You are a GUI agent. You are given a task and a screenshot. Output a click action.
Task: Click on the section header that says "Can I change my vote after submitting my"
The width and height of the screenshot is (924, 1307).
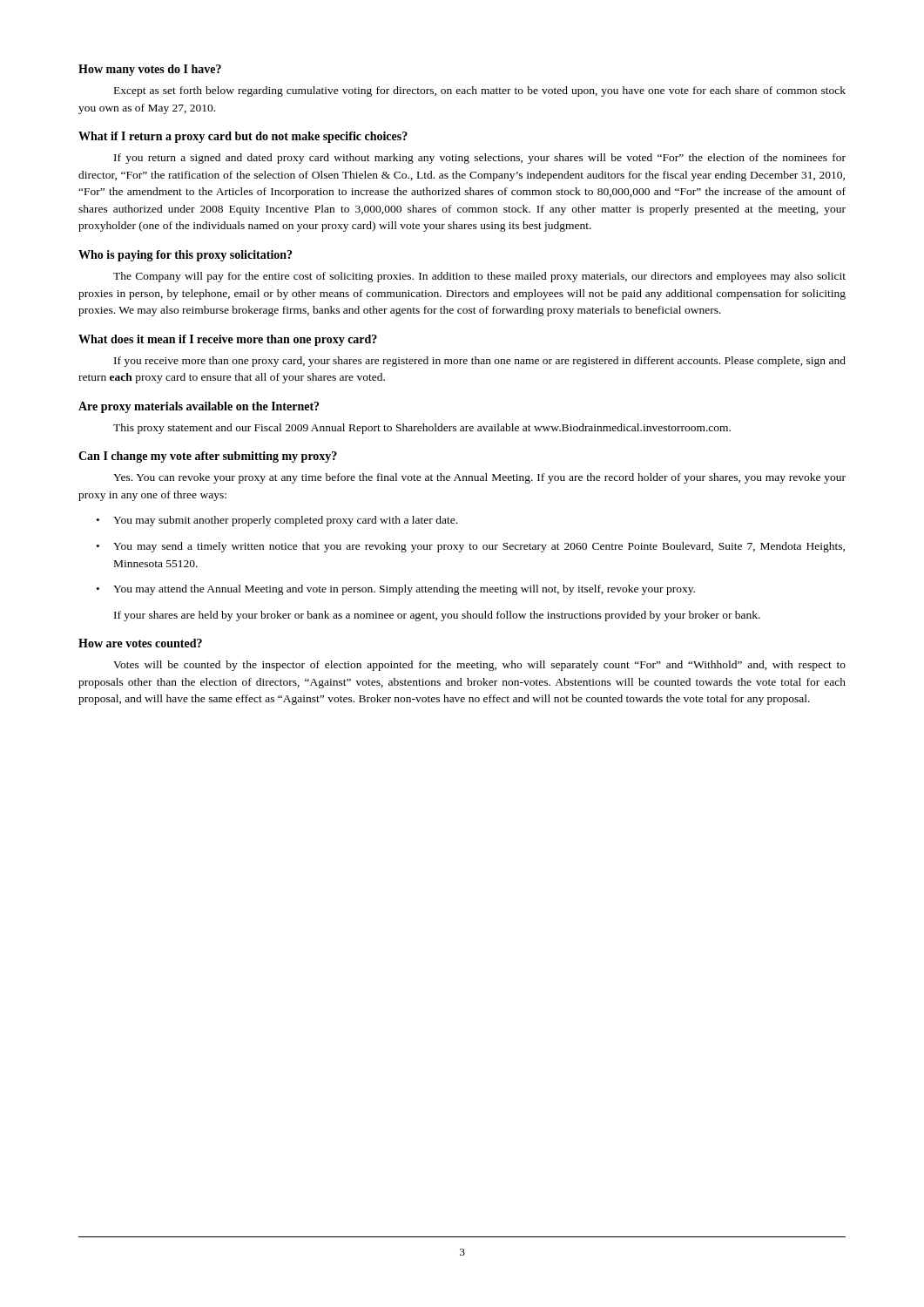point(208,456)
